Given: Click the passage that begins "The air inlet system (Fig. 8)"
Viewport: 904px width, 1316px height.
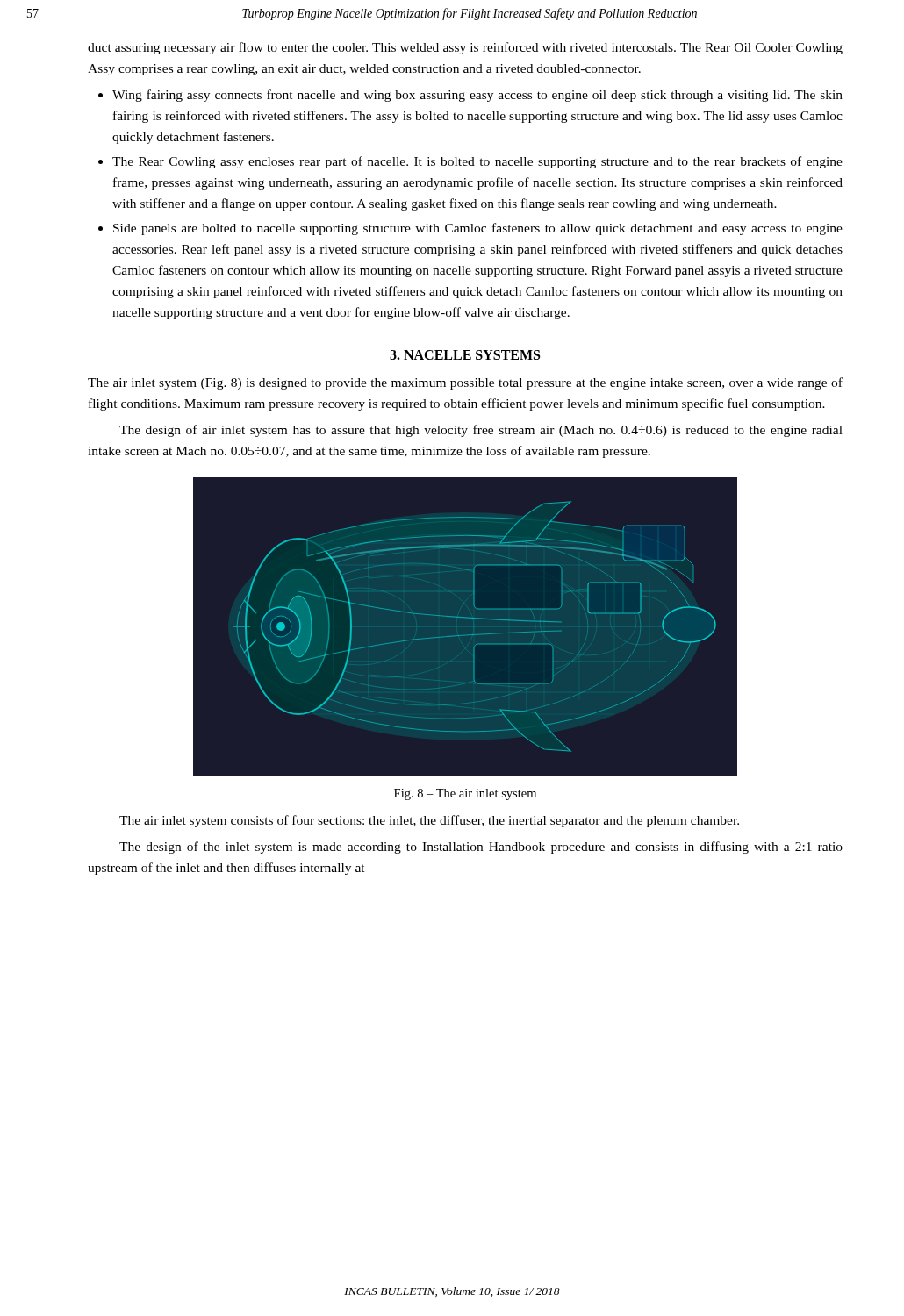Looking at the screenshot, I should click(x=465, y=393).
